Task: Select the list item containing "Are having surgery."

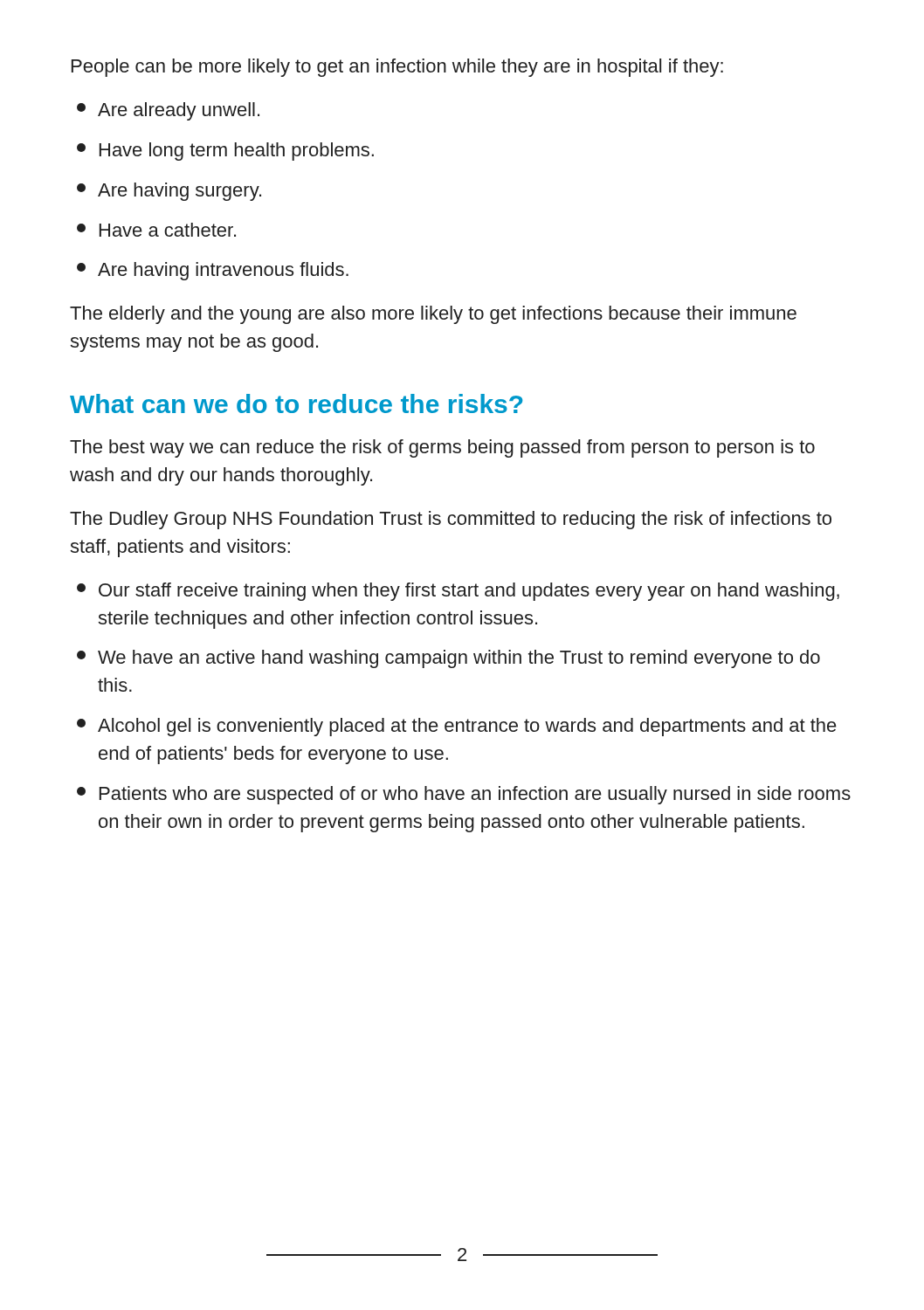Action: point(169,192)
